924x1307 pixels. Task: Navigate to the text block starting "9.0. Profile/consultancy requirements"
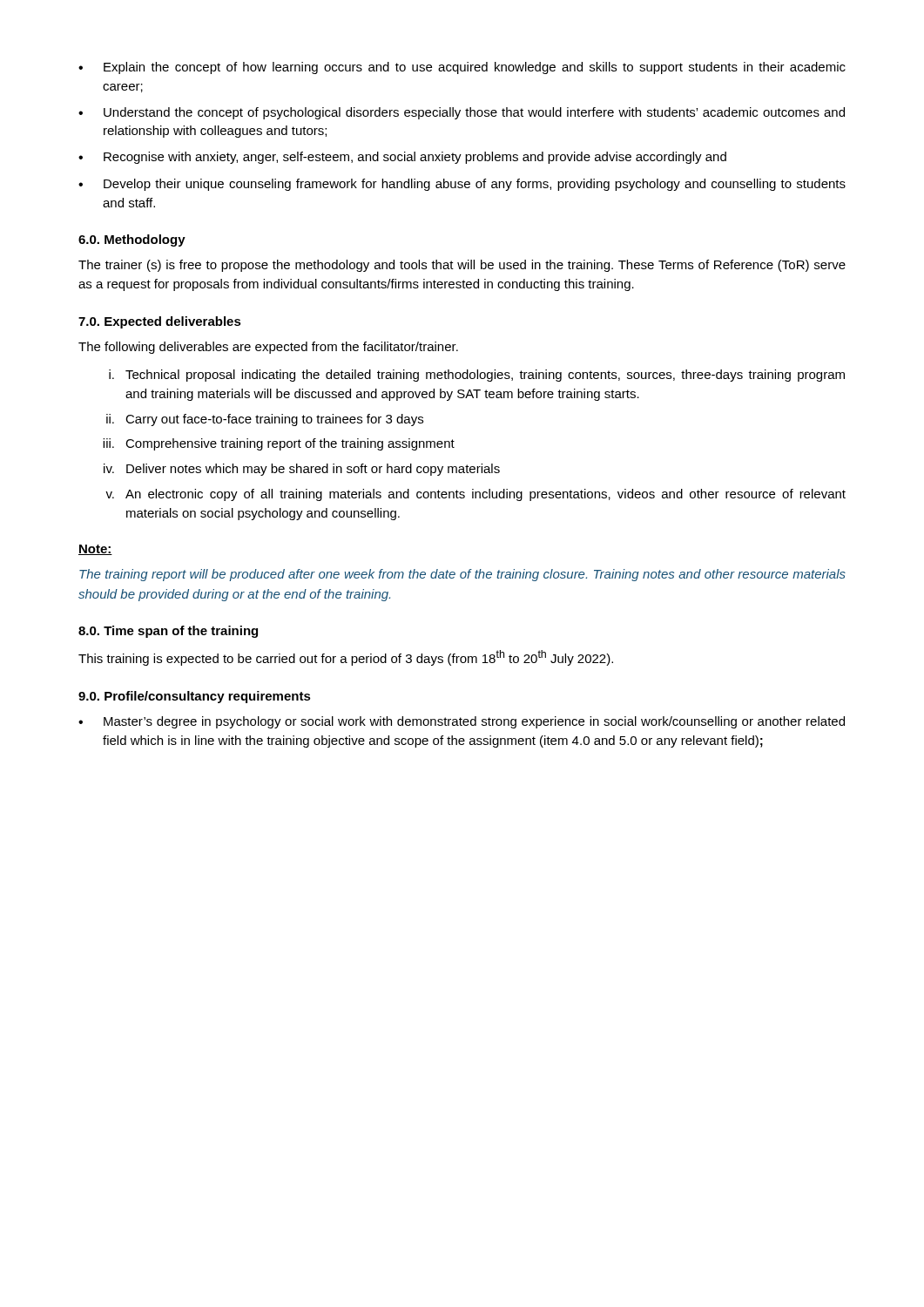pyautogui.click(x=195, y=696)
